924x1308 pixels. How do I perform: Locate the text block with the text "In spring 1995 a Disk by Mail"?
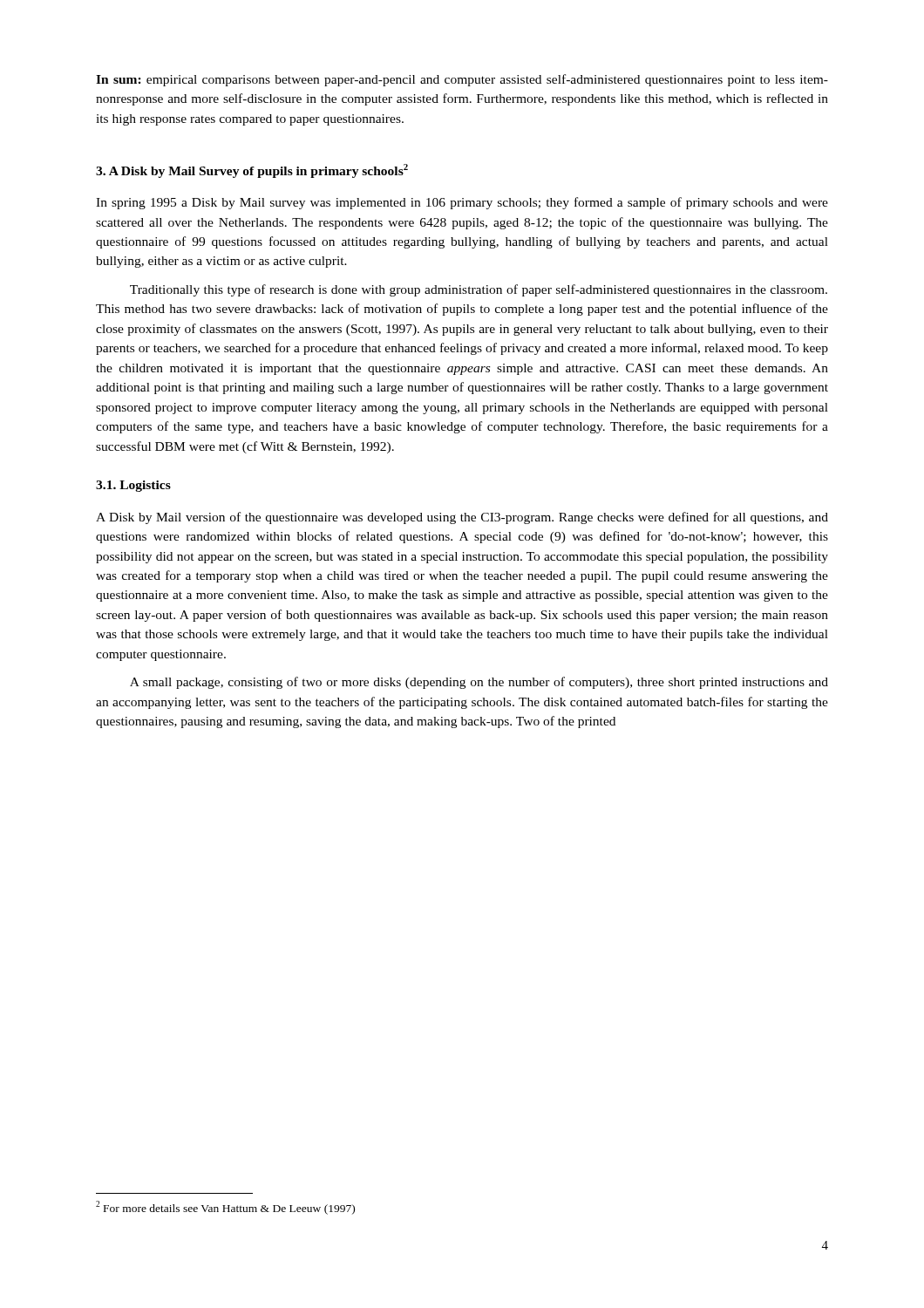click(x=462, y=232)
